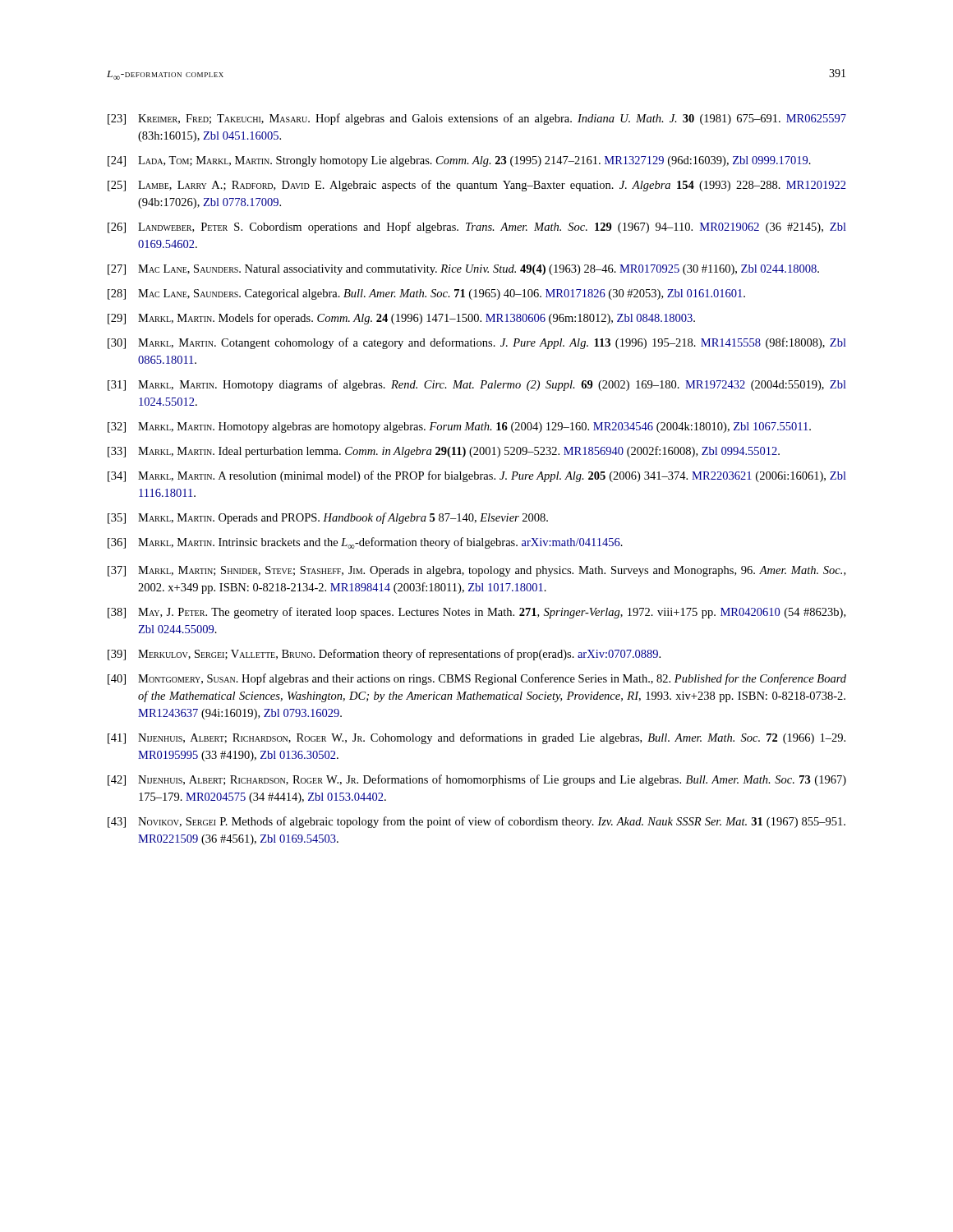This screenshot has width=953, height=1232.
Task: Where is the passage that starts "[38] May, J. Peter. The geometry of"?
Action: coord(476,621)
